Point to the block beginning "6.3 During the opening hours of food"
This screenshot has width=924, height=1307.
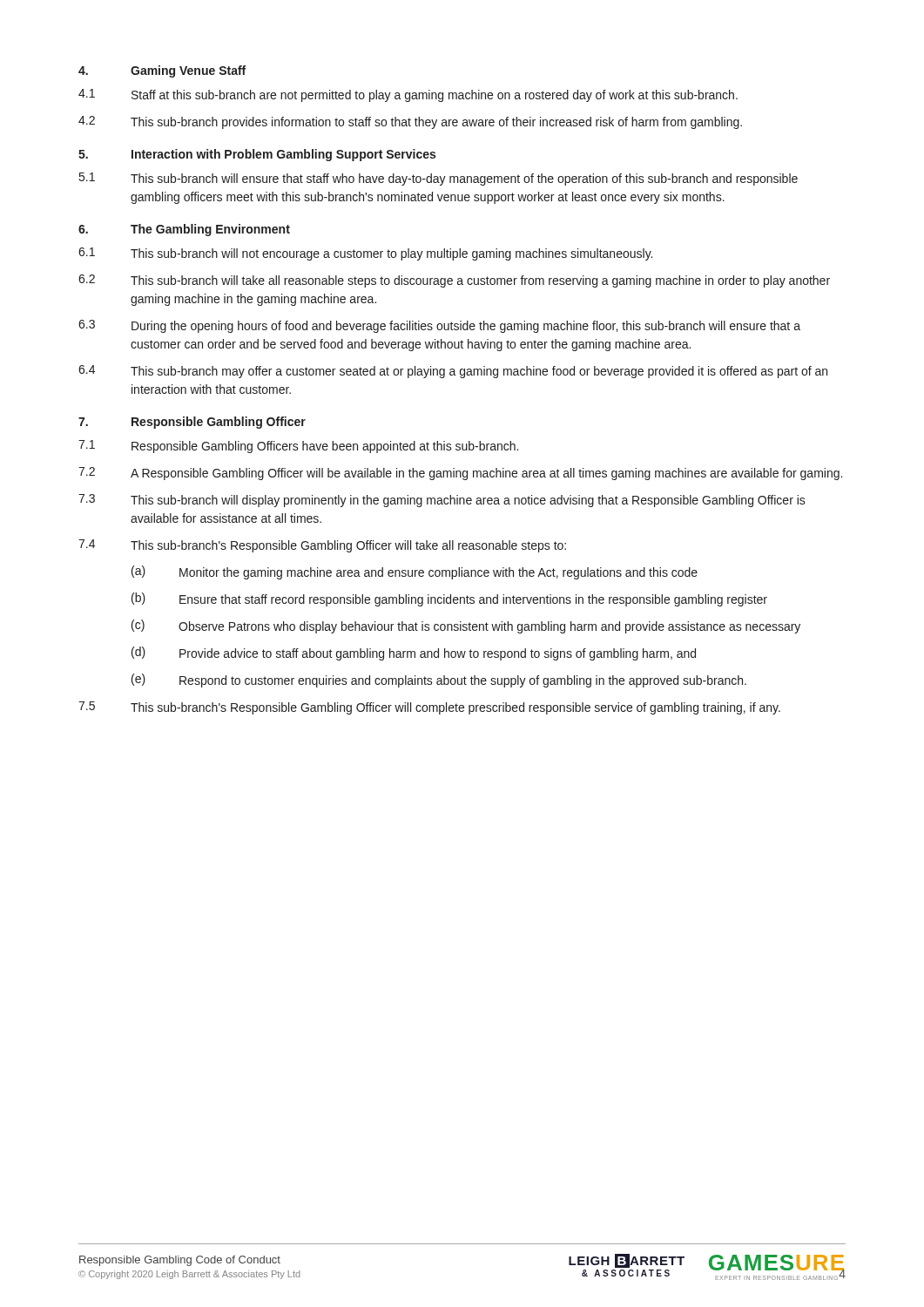click(x=462, y=336)
